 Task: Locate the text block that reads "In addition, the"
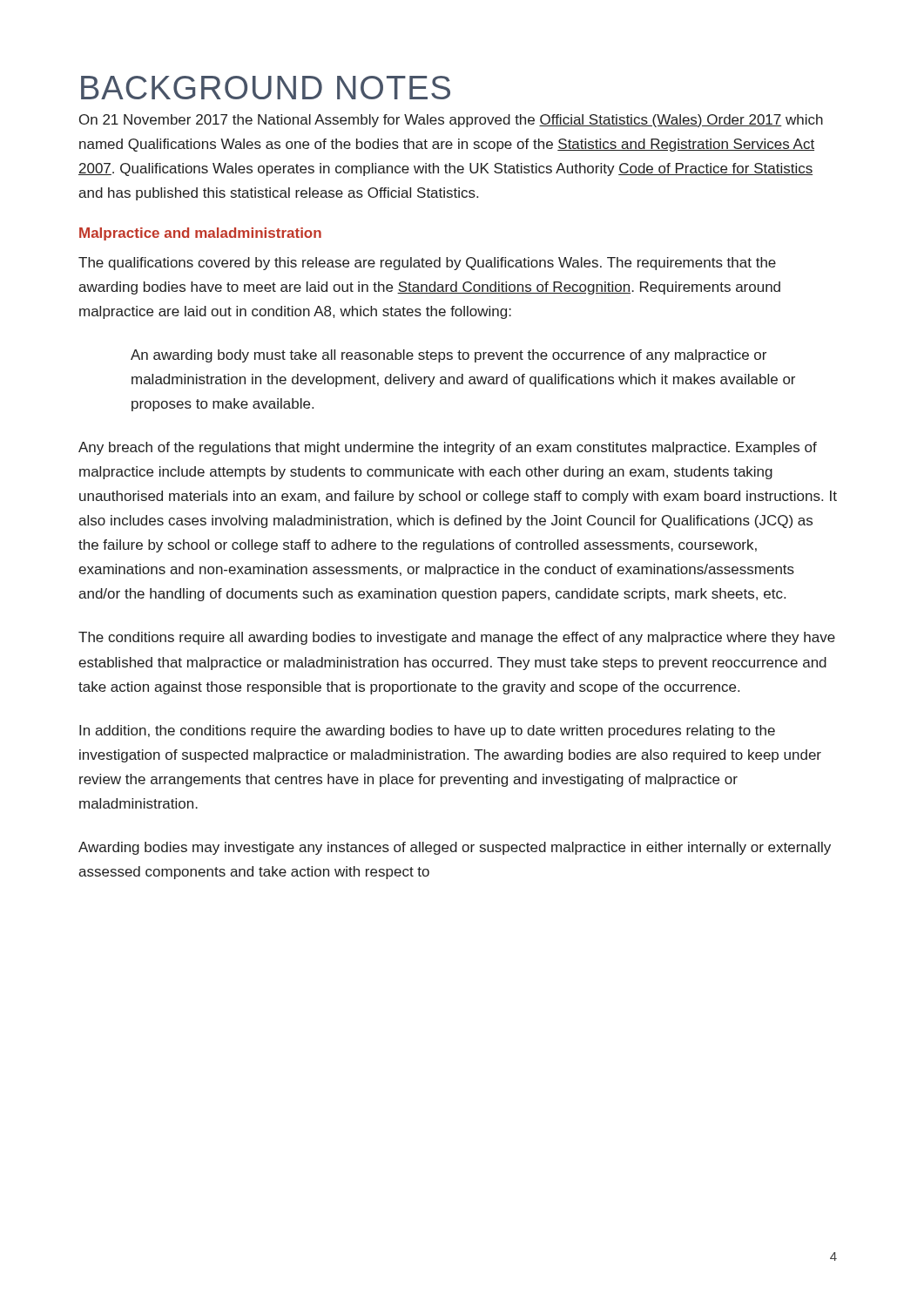tap(450, 767)
